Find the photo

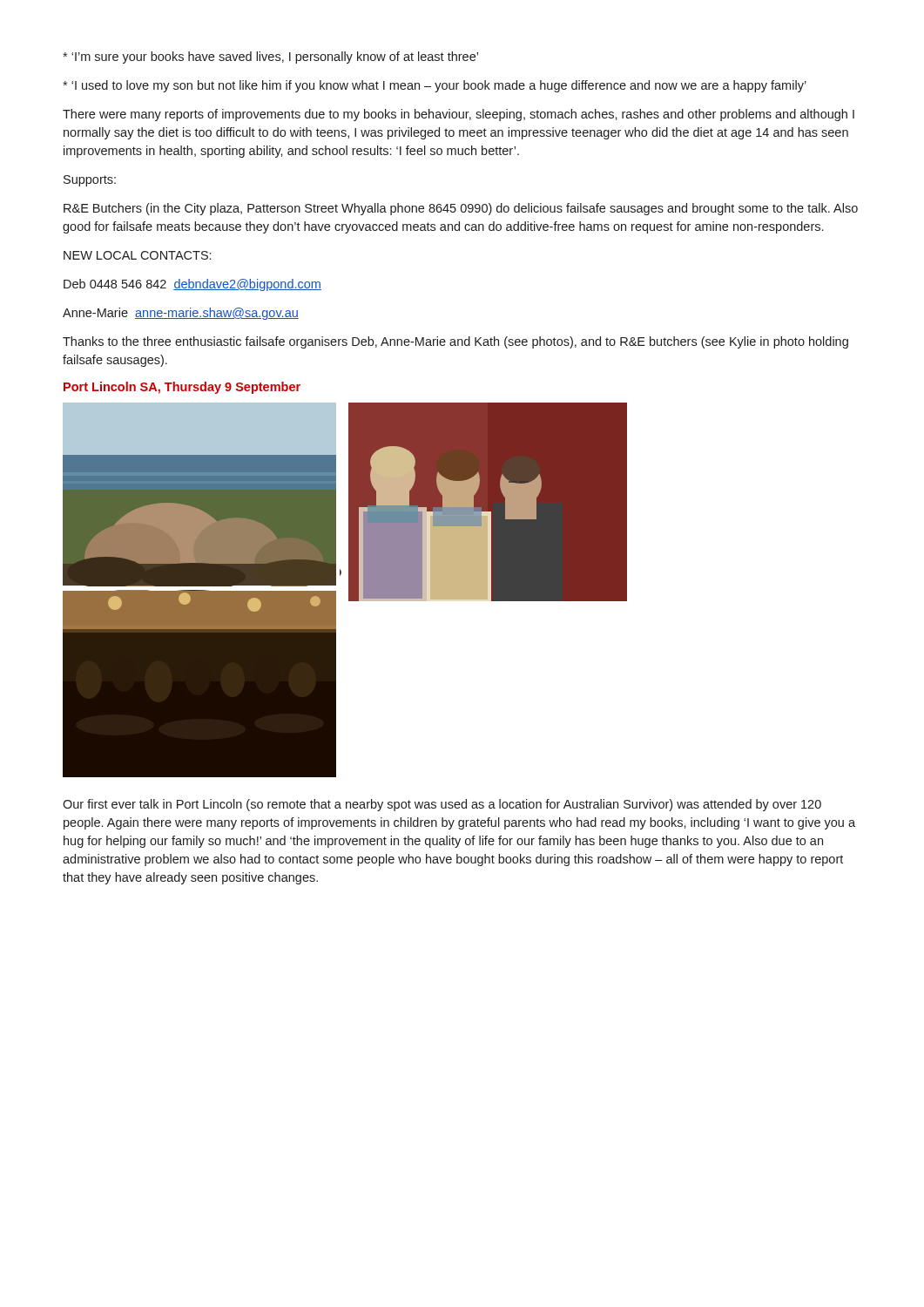click(x=462, y=591)
